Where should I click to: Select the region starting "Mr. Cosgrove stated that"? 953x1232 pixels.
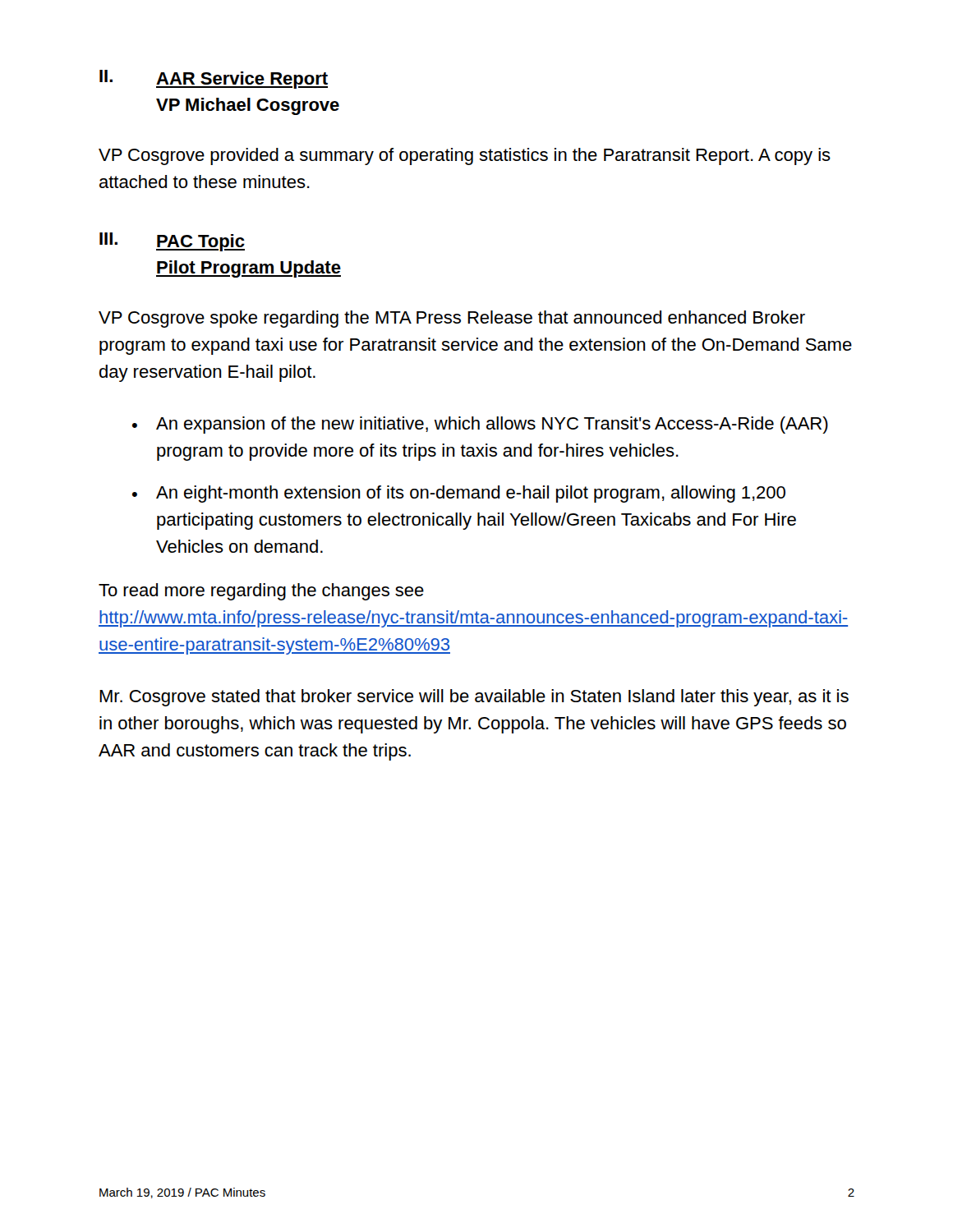474,723
